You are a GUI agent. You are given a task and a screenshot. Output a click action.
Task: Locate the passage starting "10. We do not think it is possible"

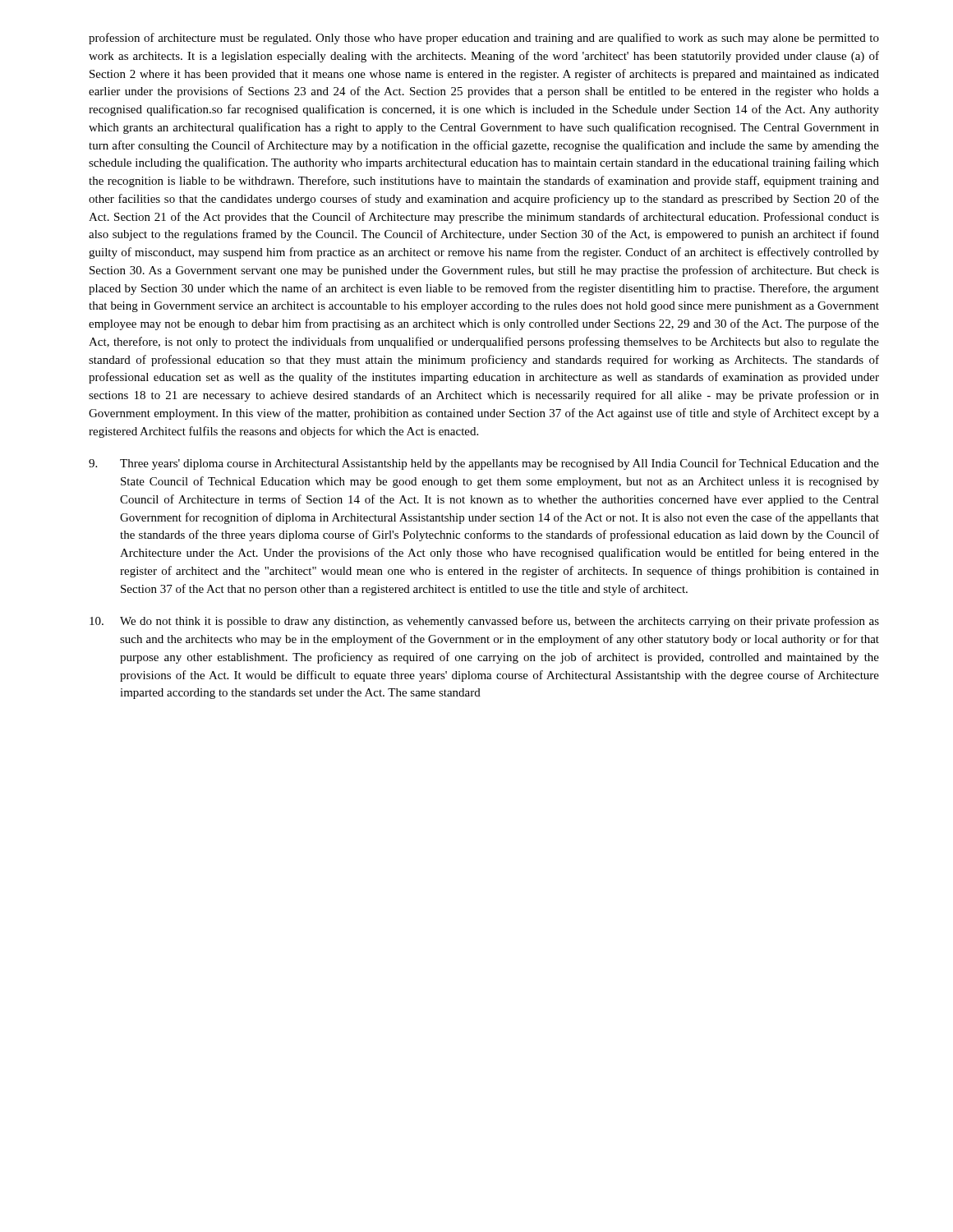pyautogui.click(x=484, y=658)
